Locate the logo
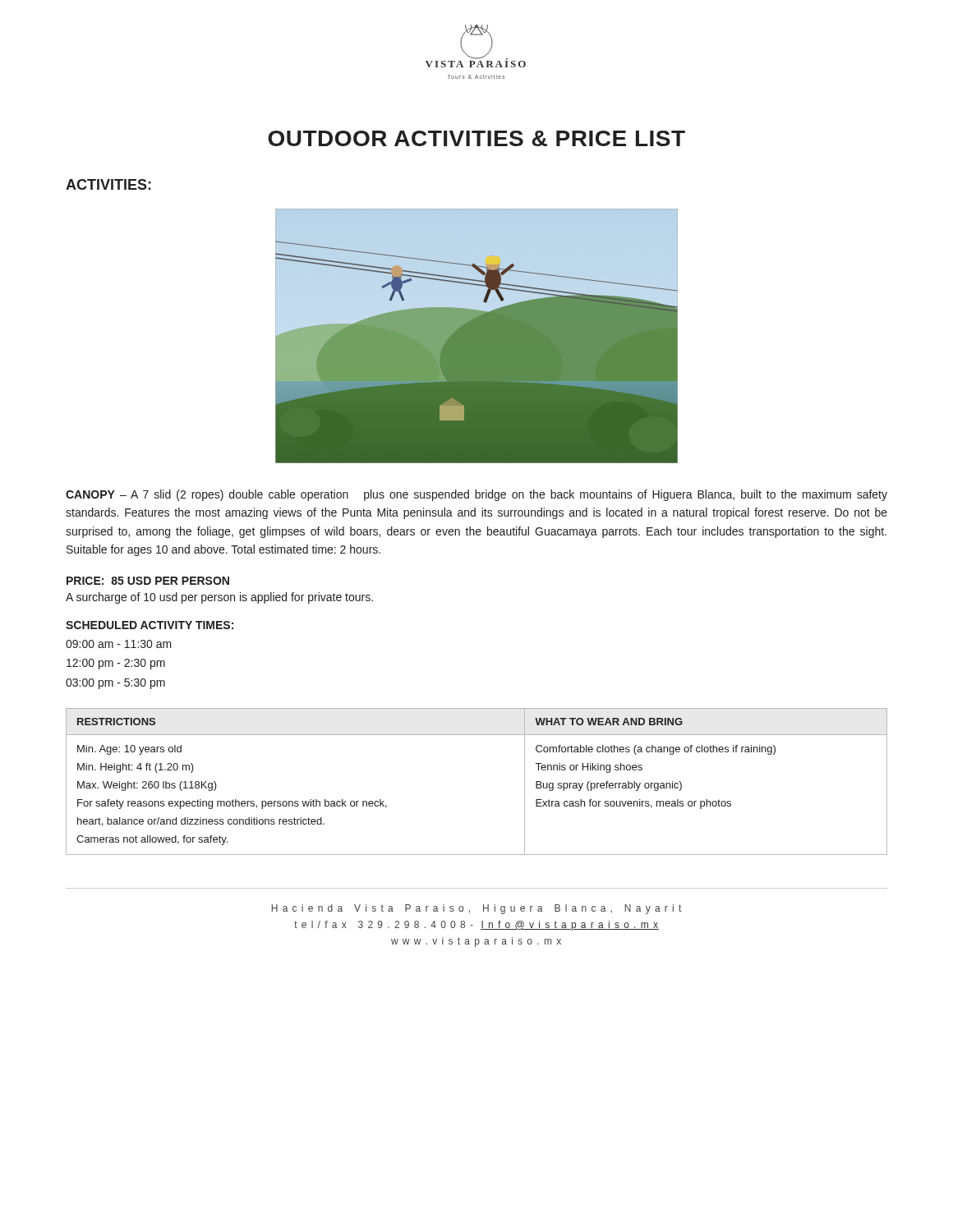953x1232 pixels. coord(476,63)
